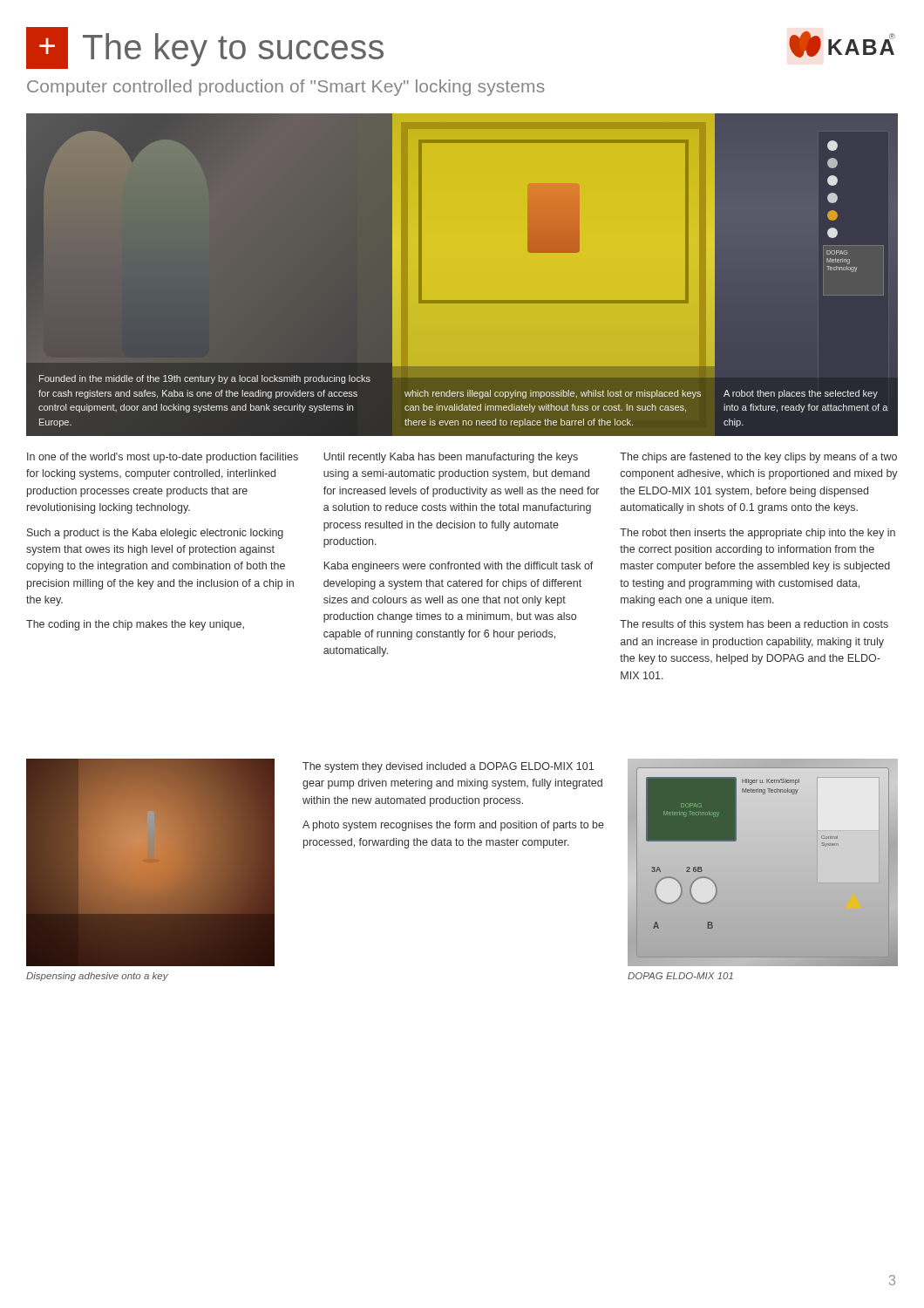924x1308 pixels.
Task: Where is the passage that starts "The chips are fastened to the key"?
Action: pos(759,482)
